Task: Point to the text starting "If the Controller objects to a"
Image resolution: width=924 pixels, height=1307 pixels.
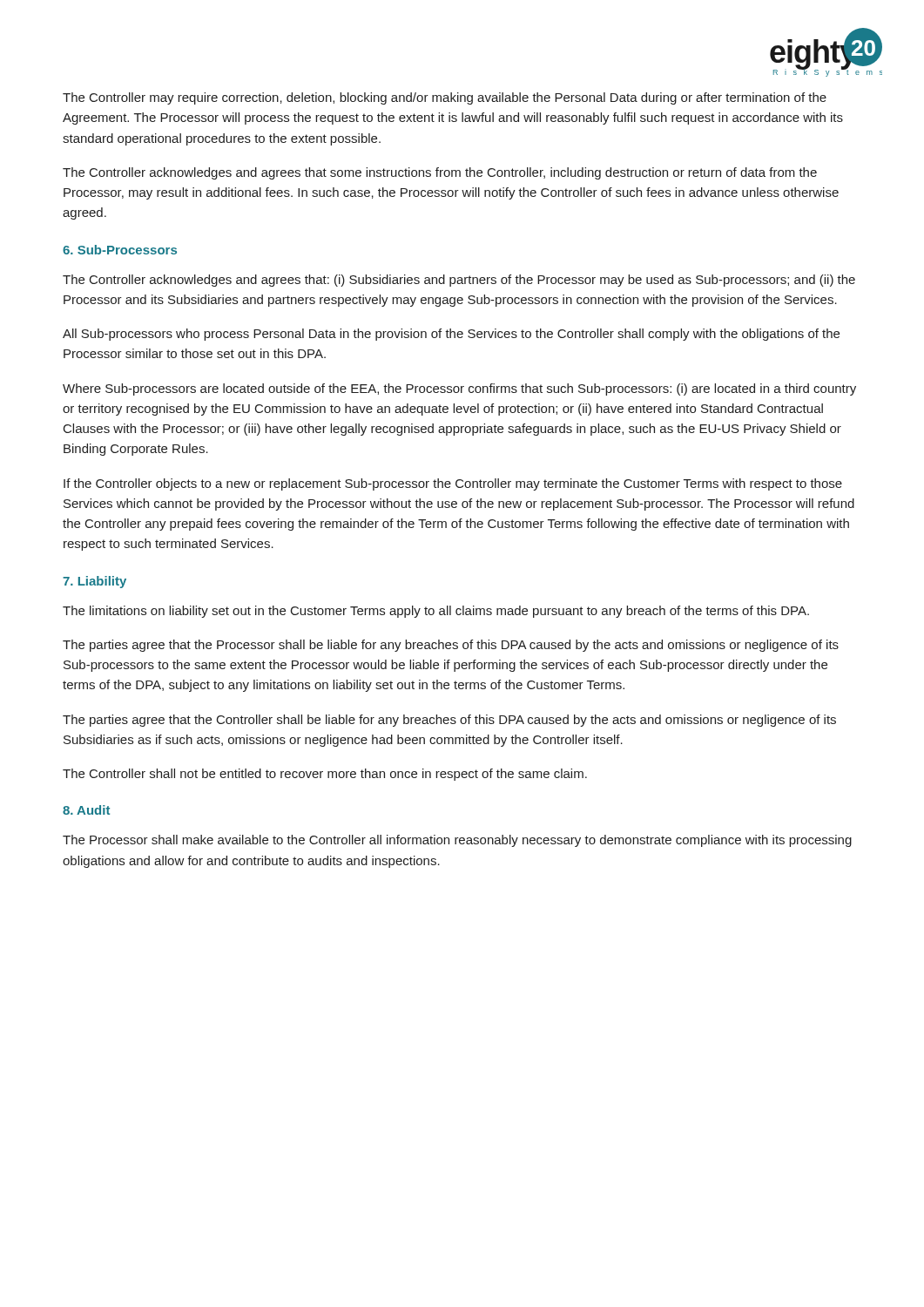Action: point(459,513)
